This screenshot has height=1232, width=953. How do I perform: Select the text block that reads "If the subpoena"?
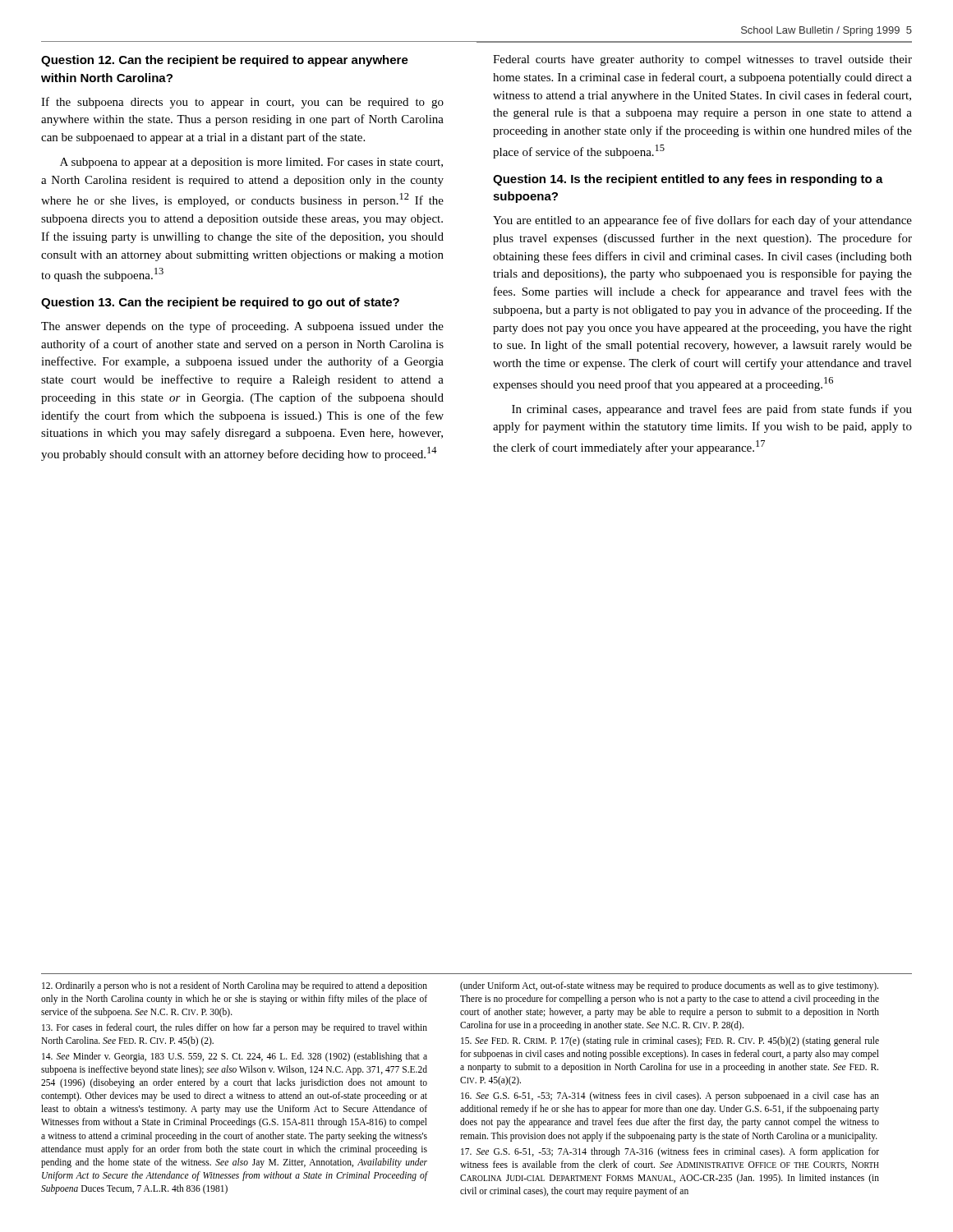point(242,189)
